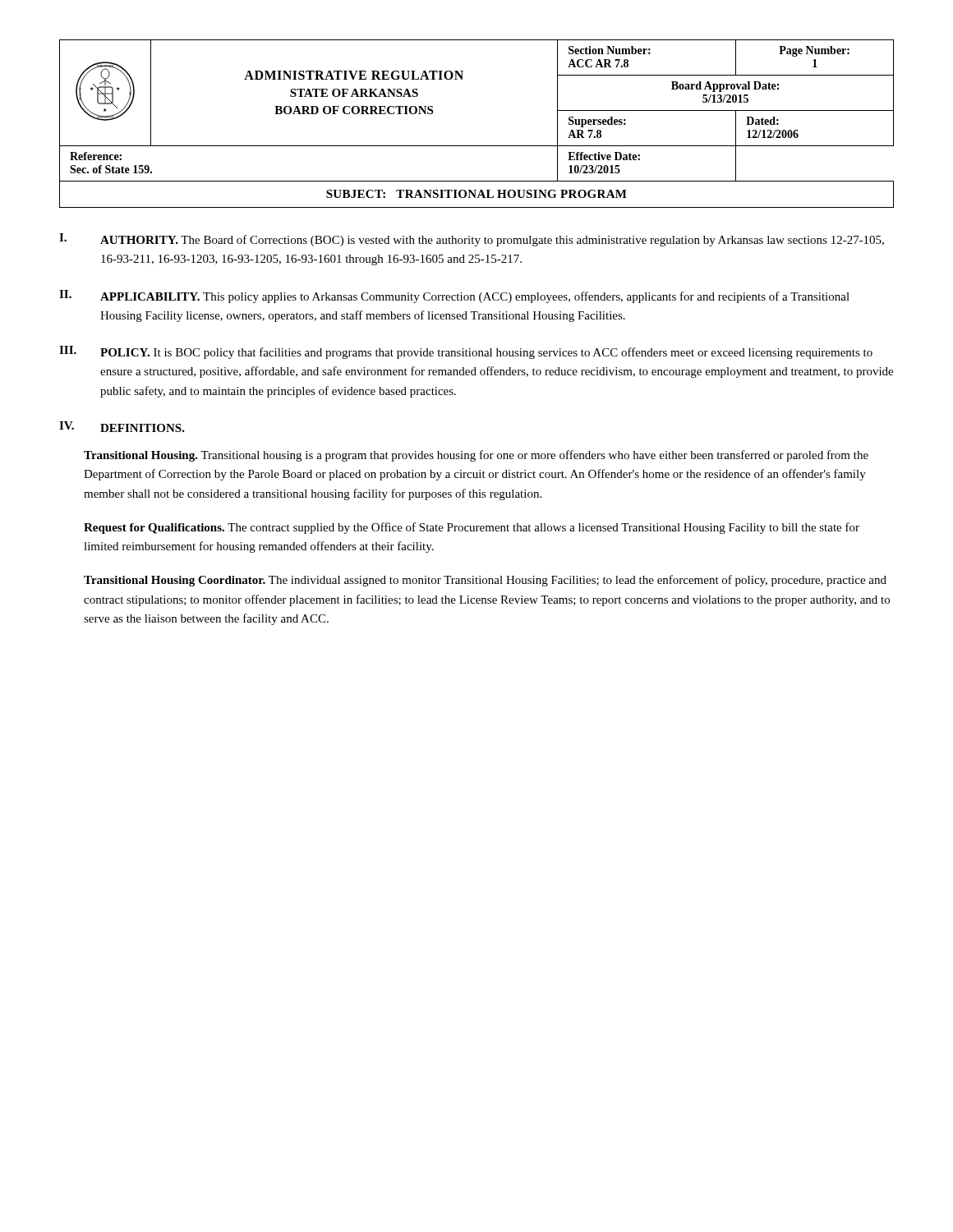Click on the list item containing "III. POLICY. It is BOC"
Viewport: 953px width, 1232px height.
pyautogui.click(x=476, y=372)
